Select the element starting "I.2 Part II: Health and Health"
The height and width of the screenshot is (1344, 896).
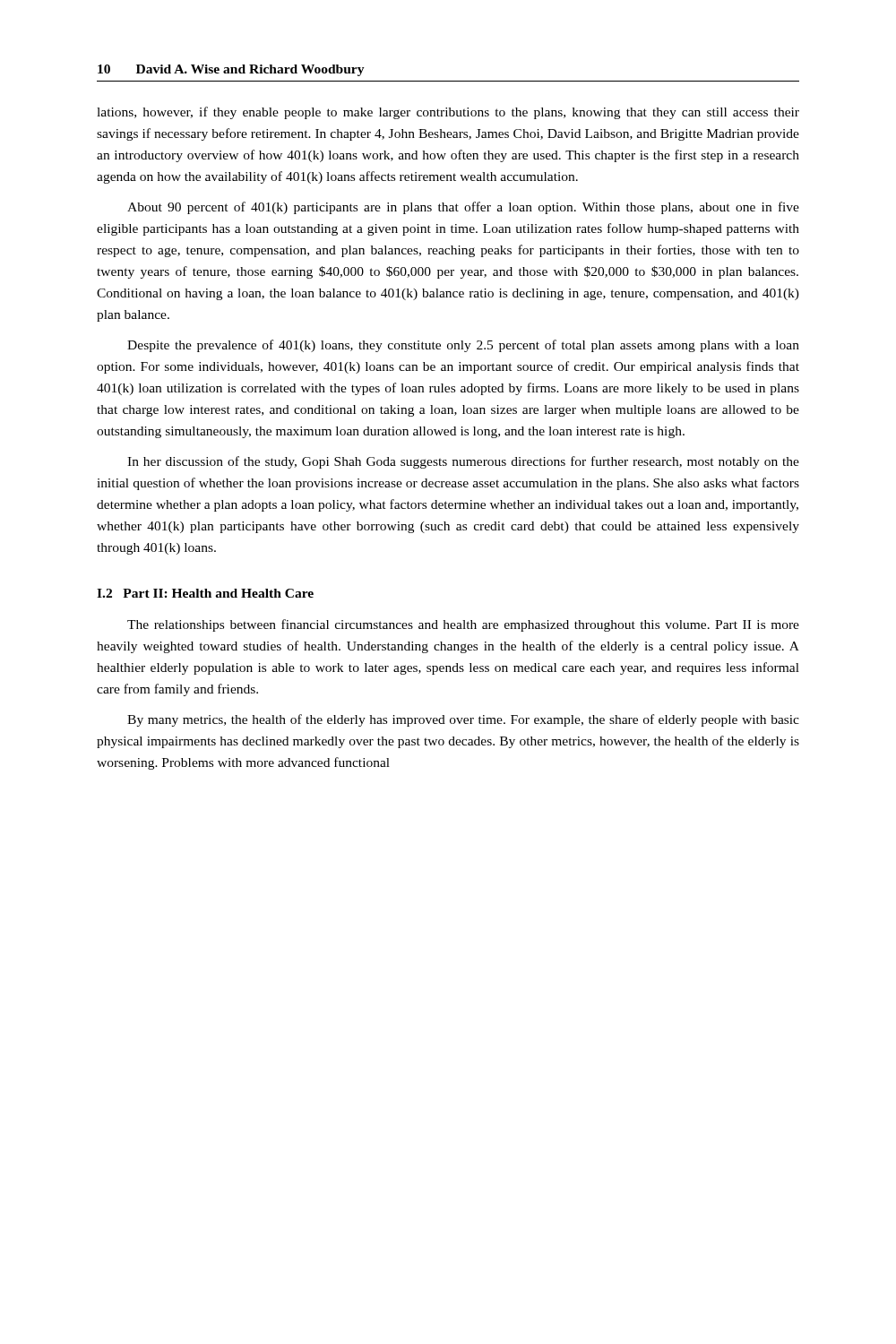[x=205, y=593]
